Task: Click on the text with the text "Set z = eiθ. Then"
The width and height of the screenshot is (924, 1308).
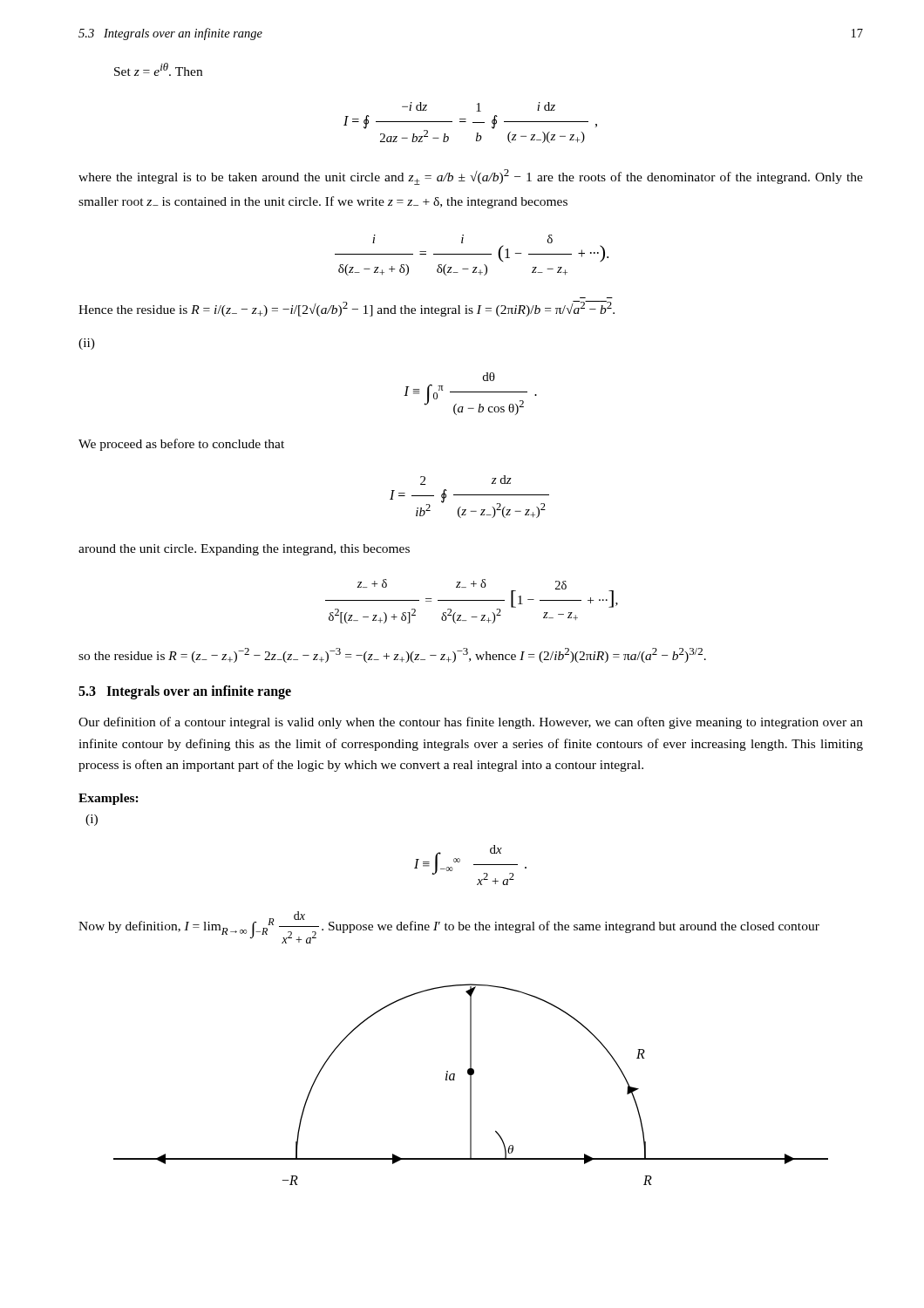Action: pyautogui.click(x=158, y=69)
